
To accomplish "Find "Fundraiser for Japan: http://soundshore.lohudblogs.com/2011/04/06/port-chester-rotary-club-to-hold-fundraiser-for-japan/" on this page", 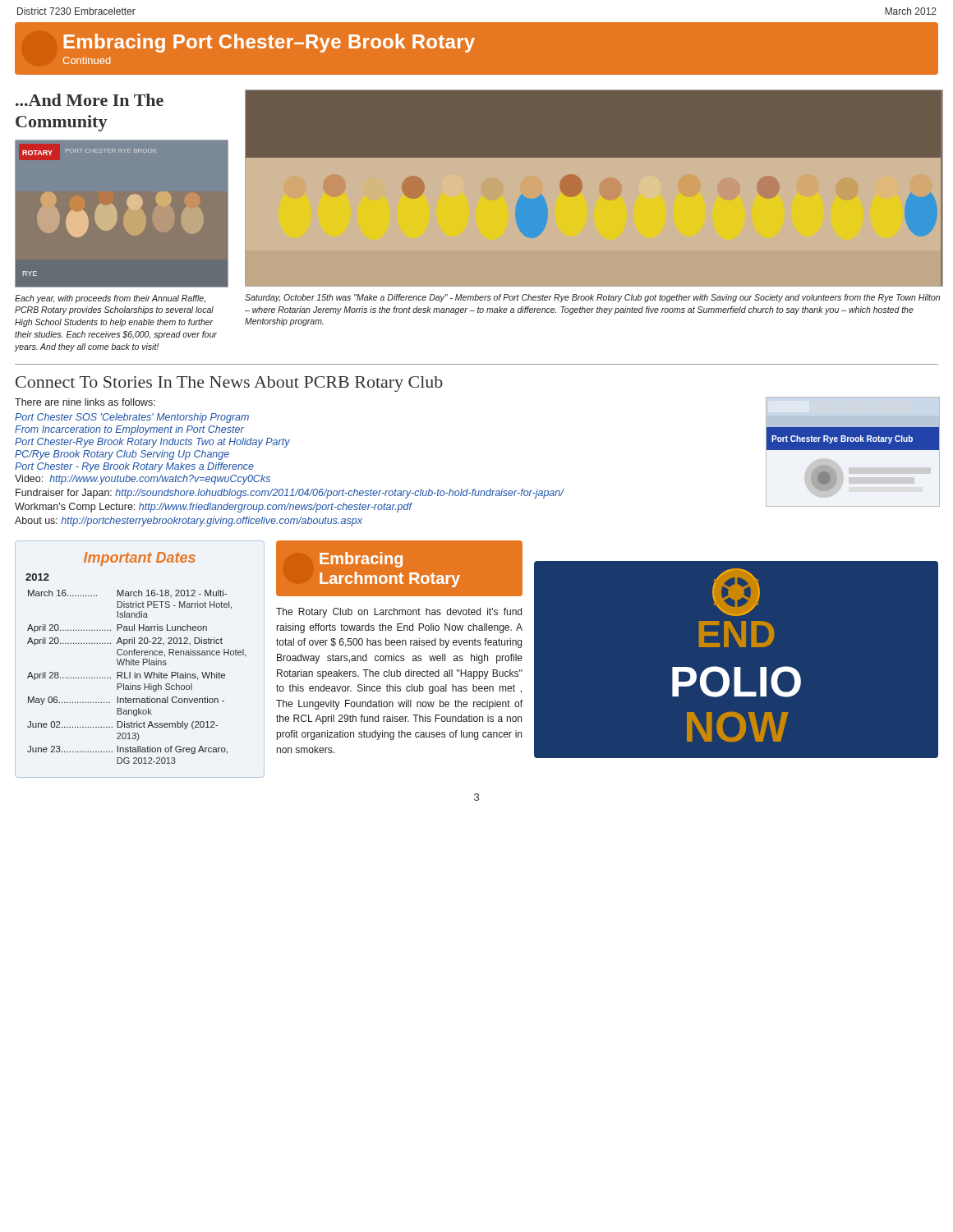I will click(289, 493).
